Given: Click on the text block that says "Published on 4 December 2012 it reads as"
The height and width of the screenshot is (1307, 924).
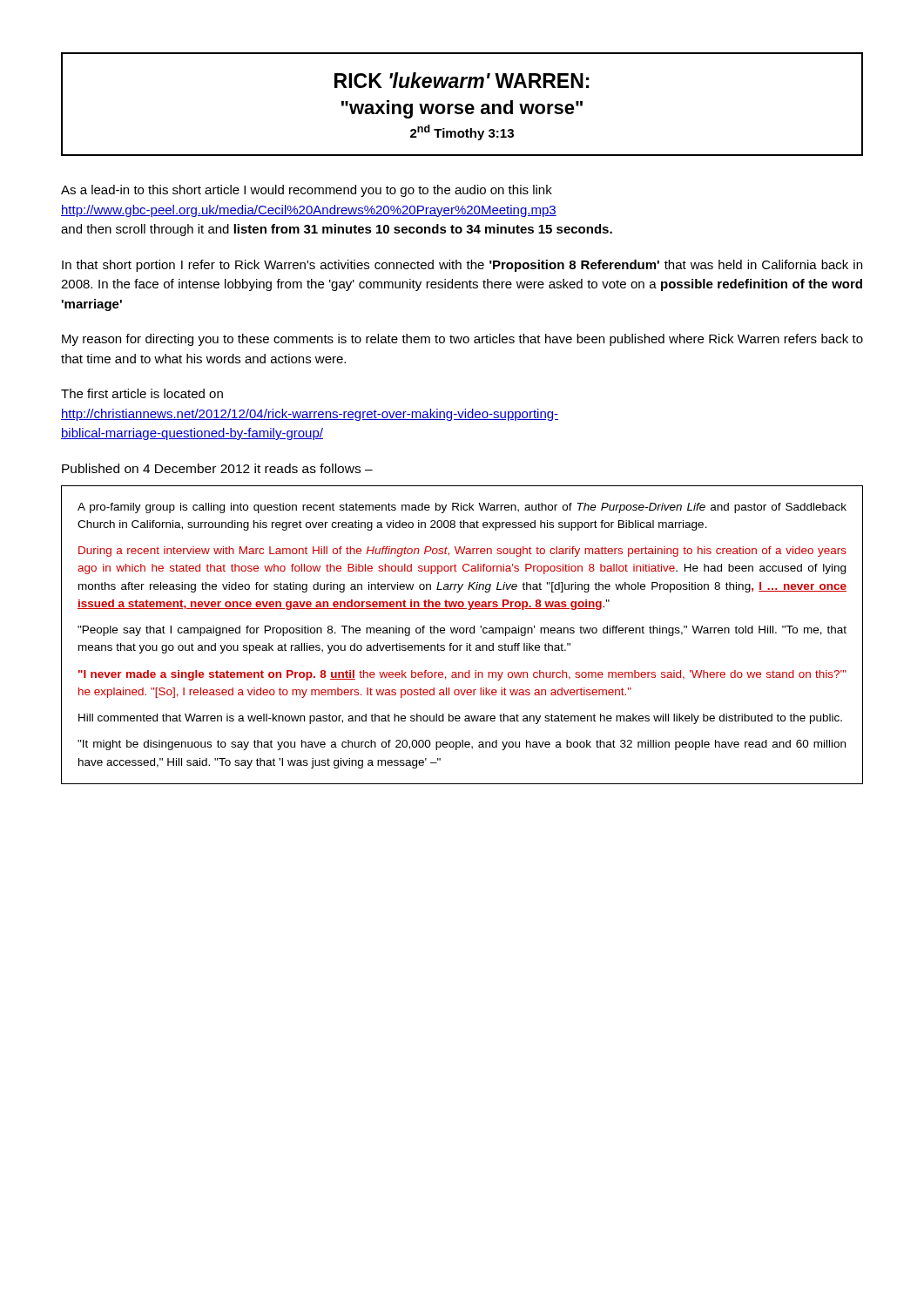Looking at the screenshot, I should tap(217, 468).
